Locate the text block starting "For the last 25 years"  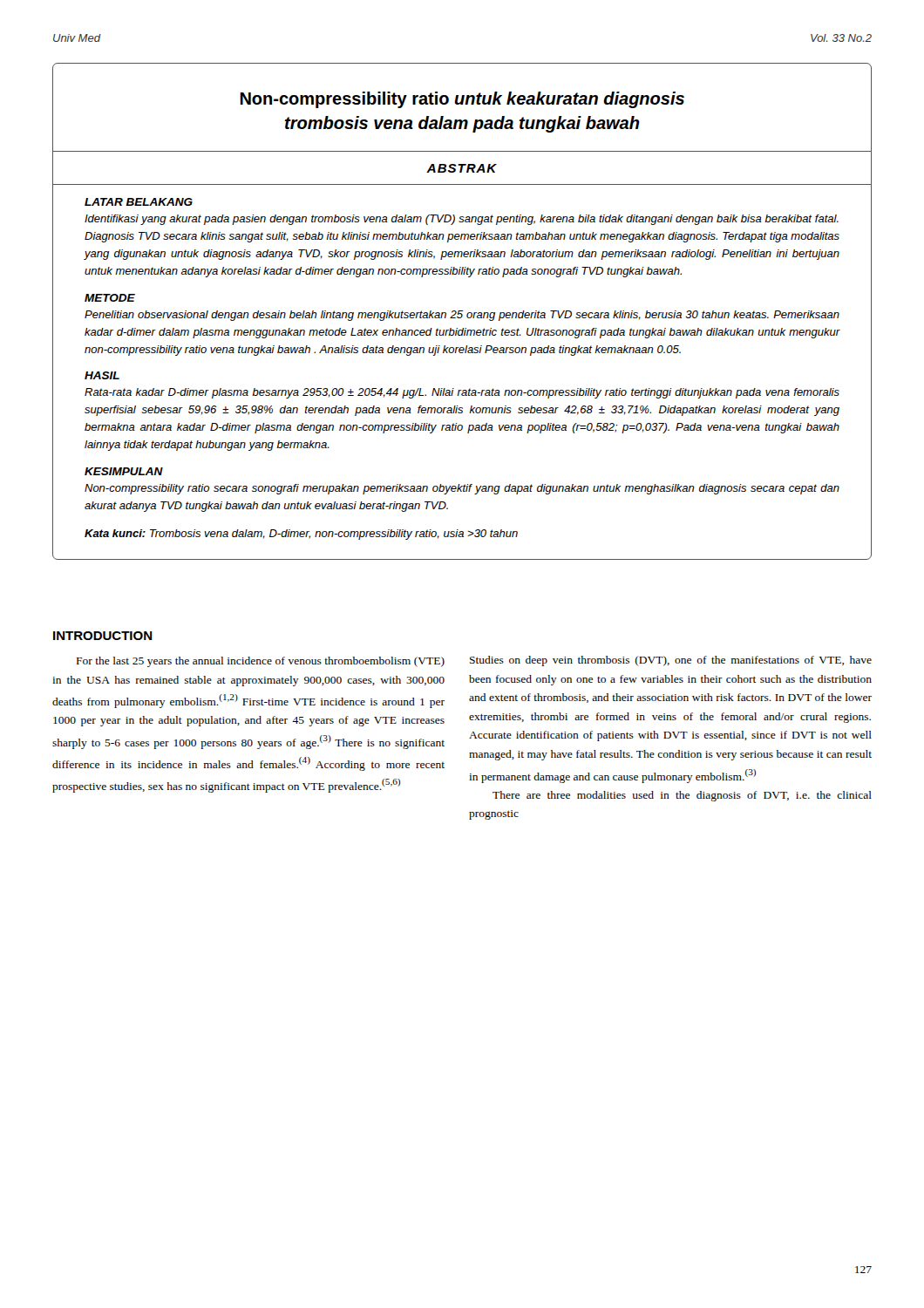248,723
